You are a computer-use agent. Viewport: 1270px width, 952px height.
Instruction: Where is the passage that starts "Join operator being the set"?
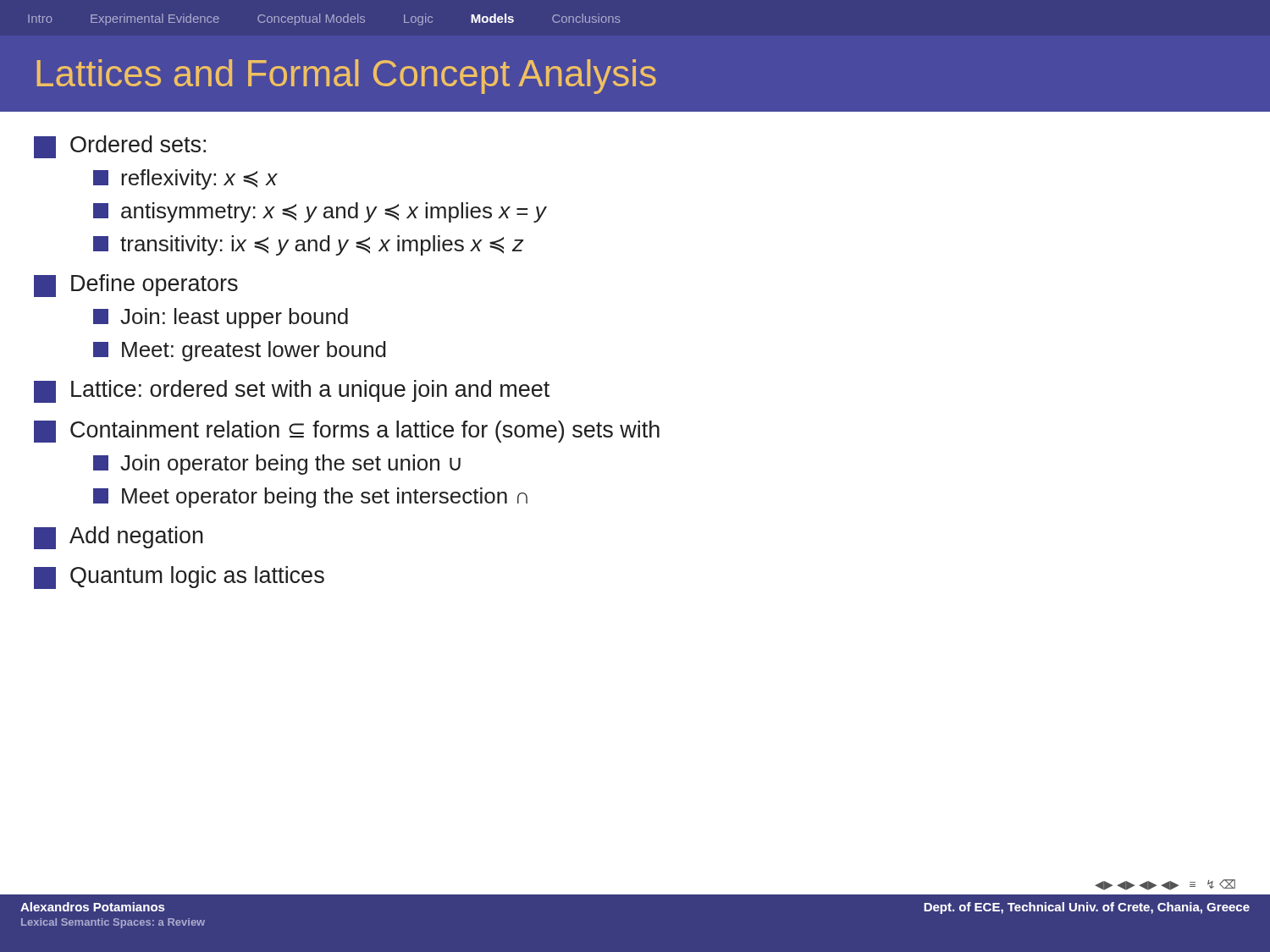click(x=278, y=463)
